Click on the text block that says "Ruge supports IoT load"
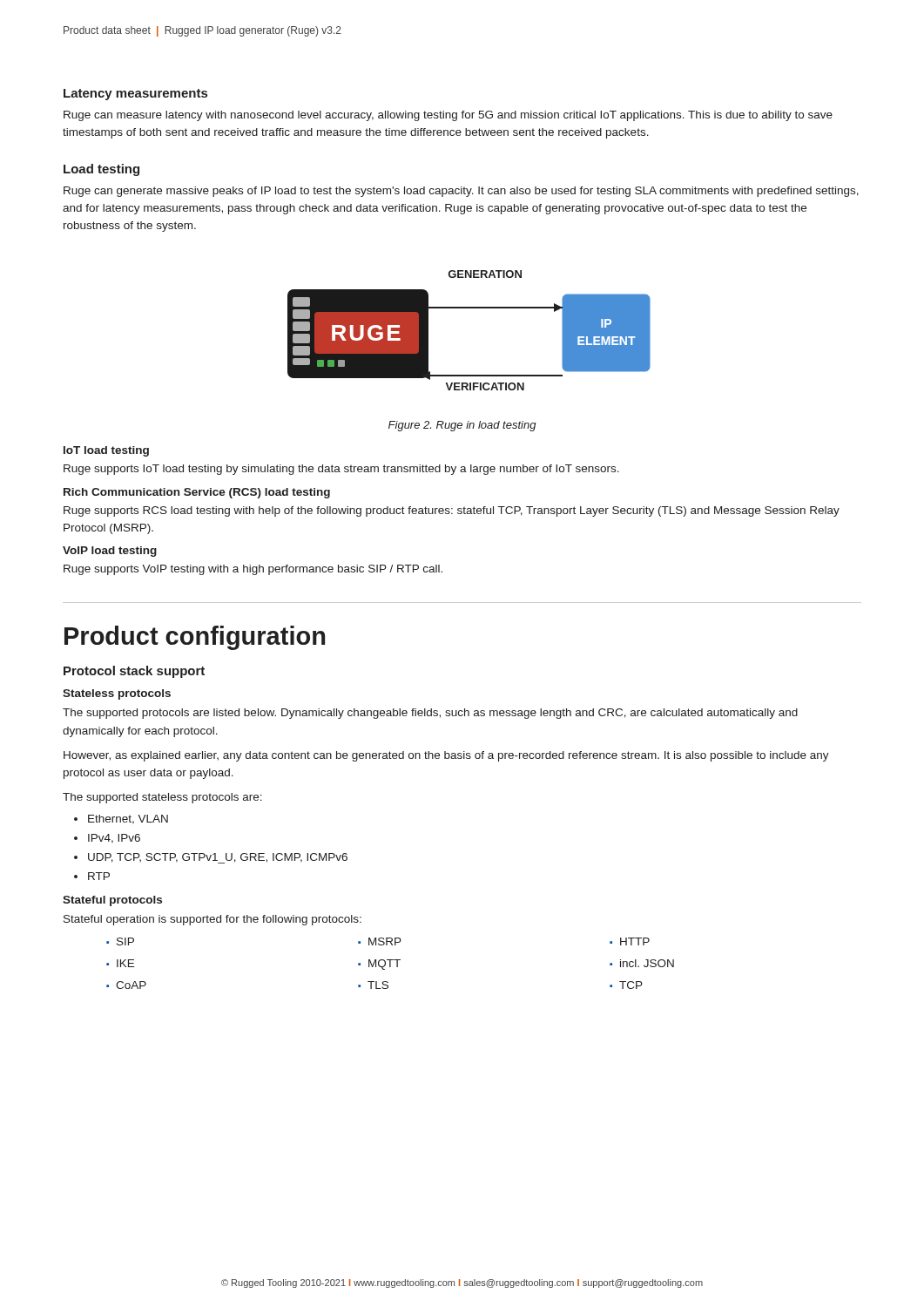The width and height of the screenshot is (924, 1307). coord(341,469)
